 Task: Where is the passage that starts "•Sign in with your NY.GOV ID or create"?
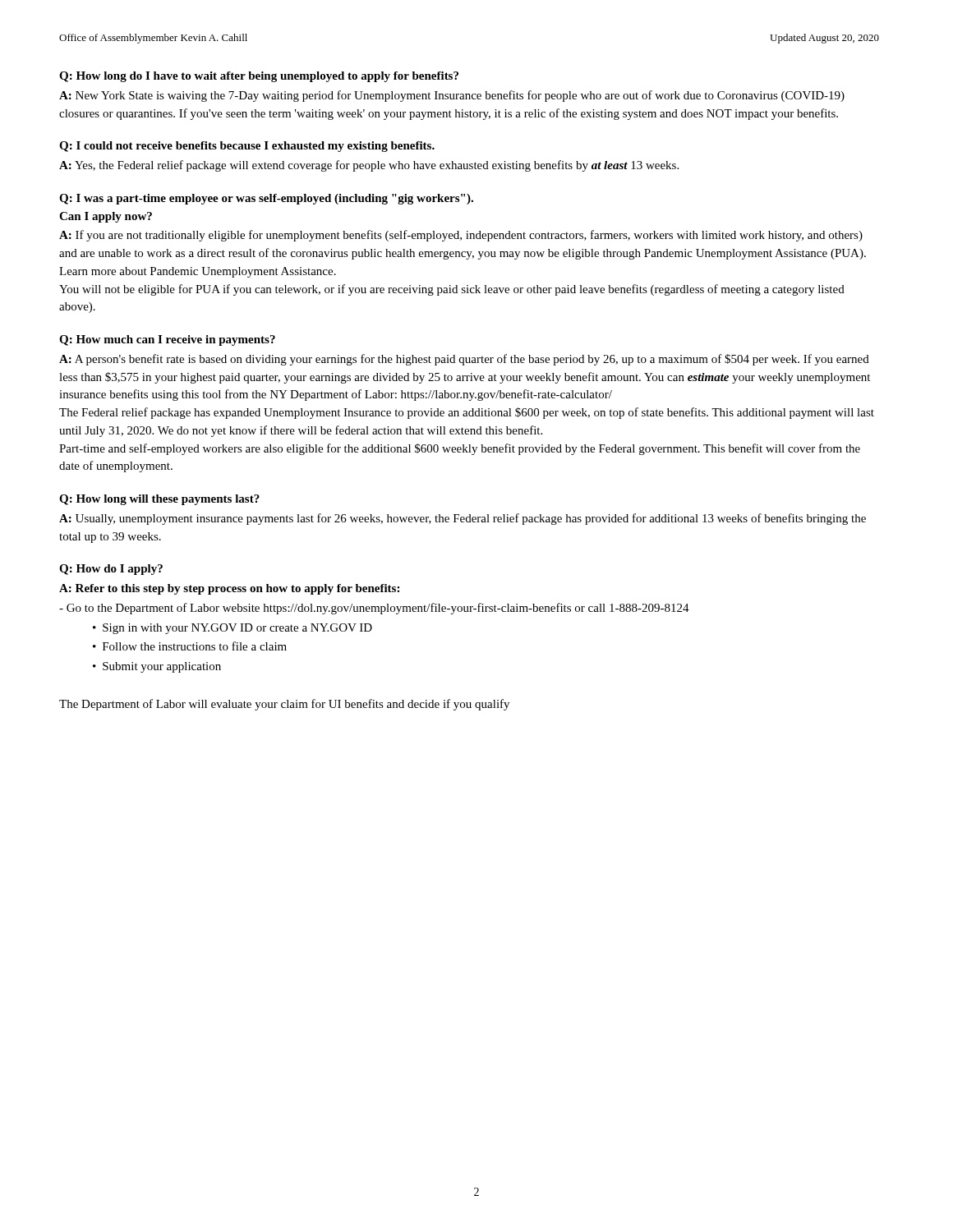tap(232, 628)
